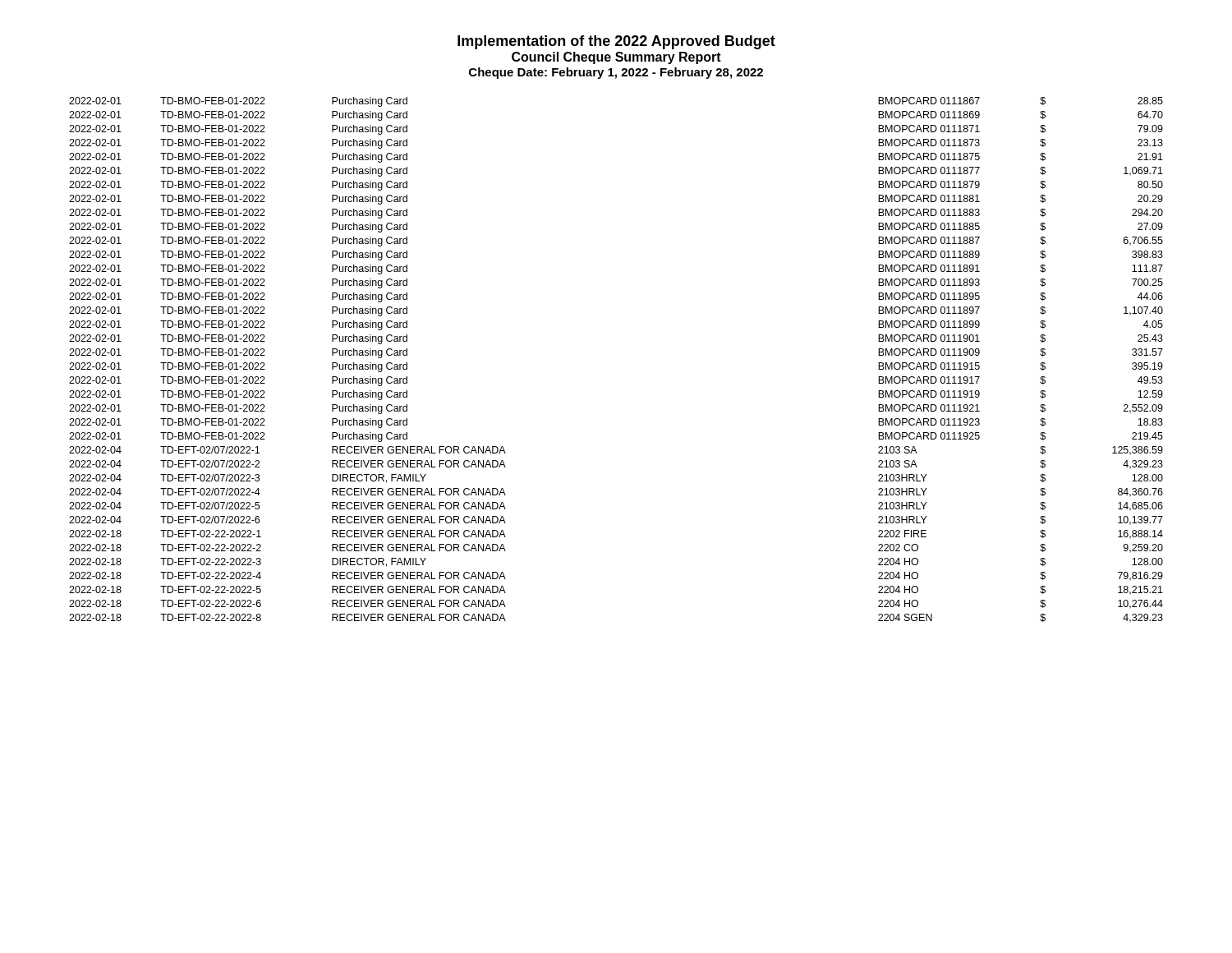Find the region starting "Implementation of the 2022 Approved Budget Council"
The image size is (1232, 953).
(x=616, y=56)
